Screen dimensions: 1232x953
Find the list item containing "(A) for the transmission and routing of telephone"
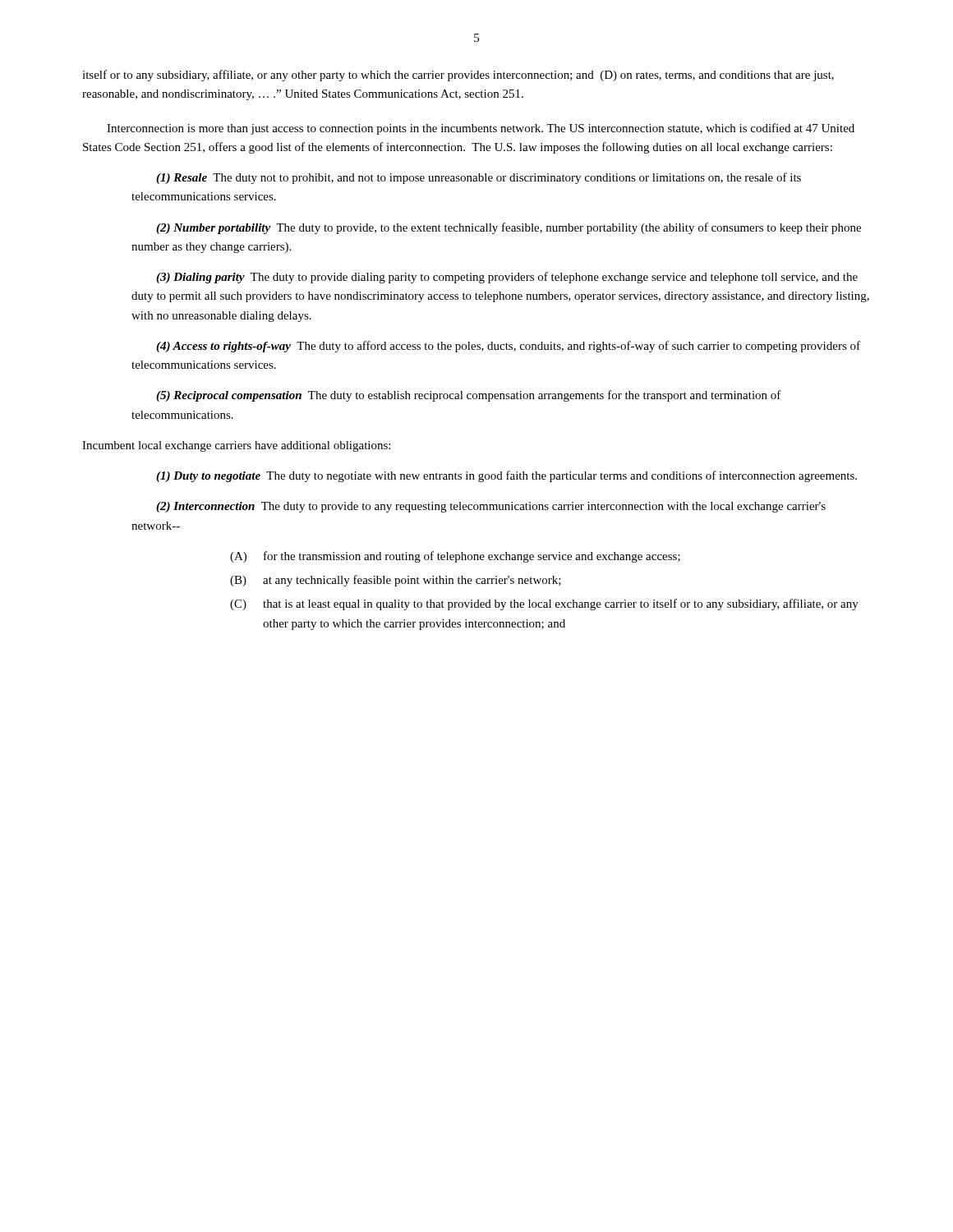tap(455, 556)
